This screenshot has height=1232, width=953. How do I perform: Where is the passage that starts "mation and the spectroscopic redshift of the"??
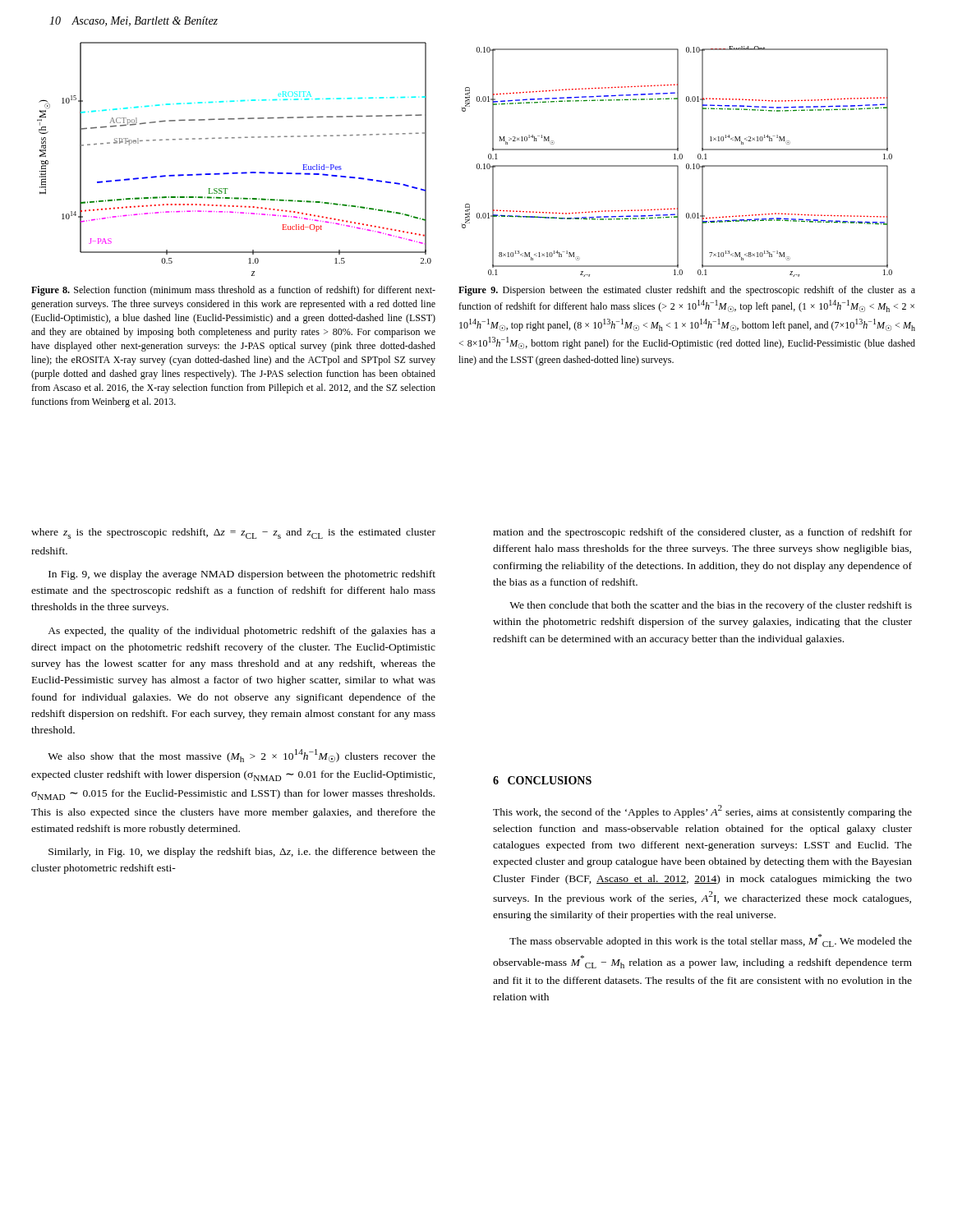702,533
